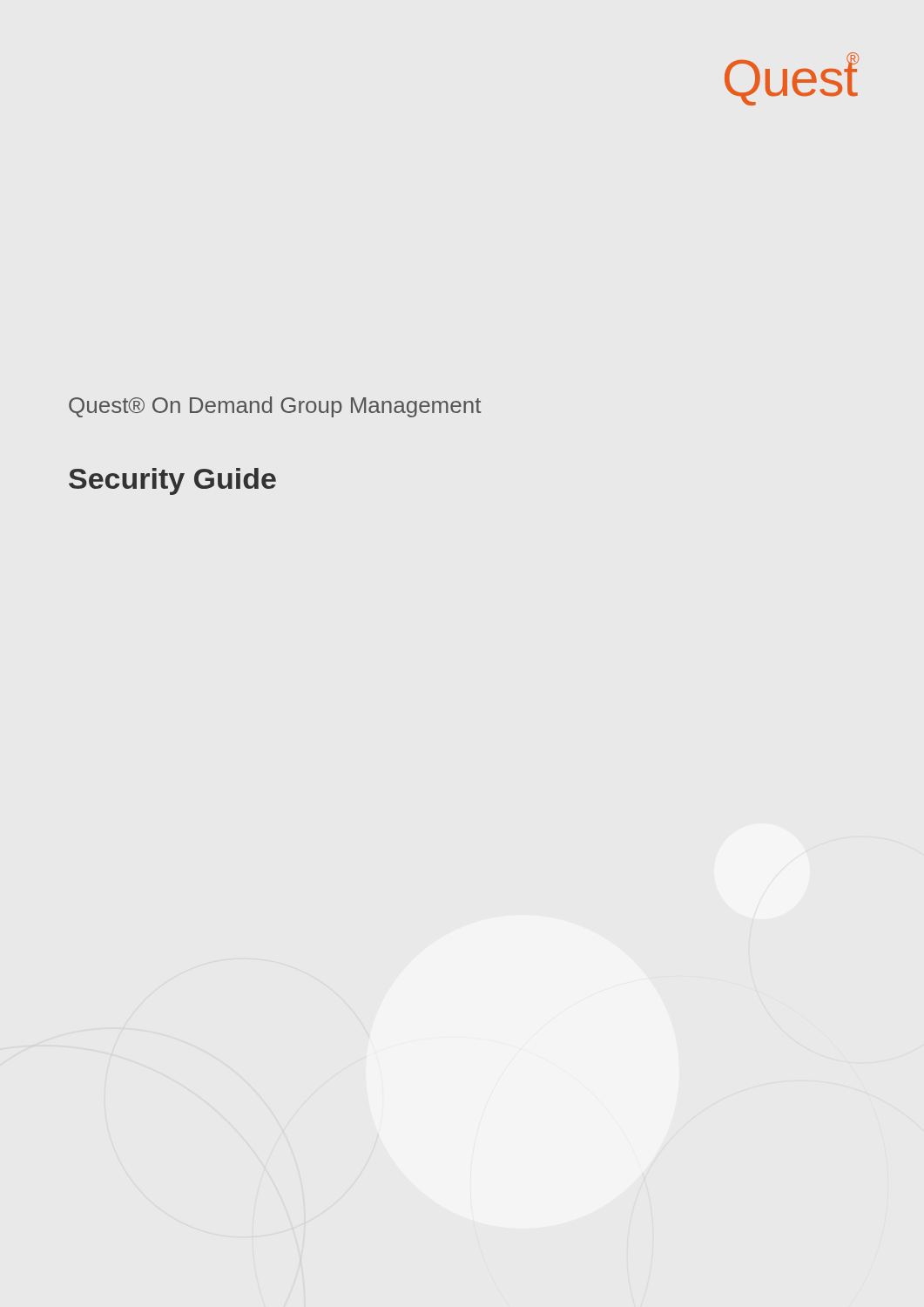Select the text block containing "Quest® On Demand Group"

[x=274, y=405]
